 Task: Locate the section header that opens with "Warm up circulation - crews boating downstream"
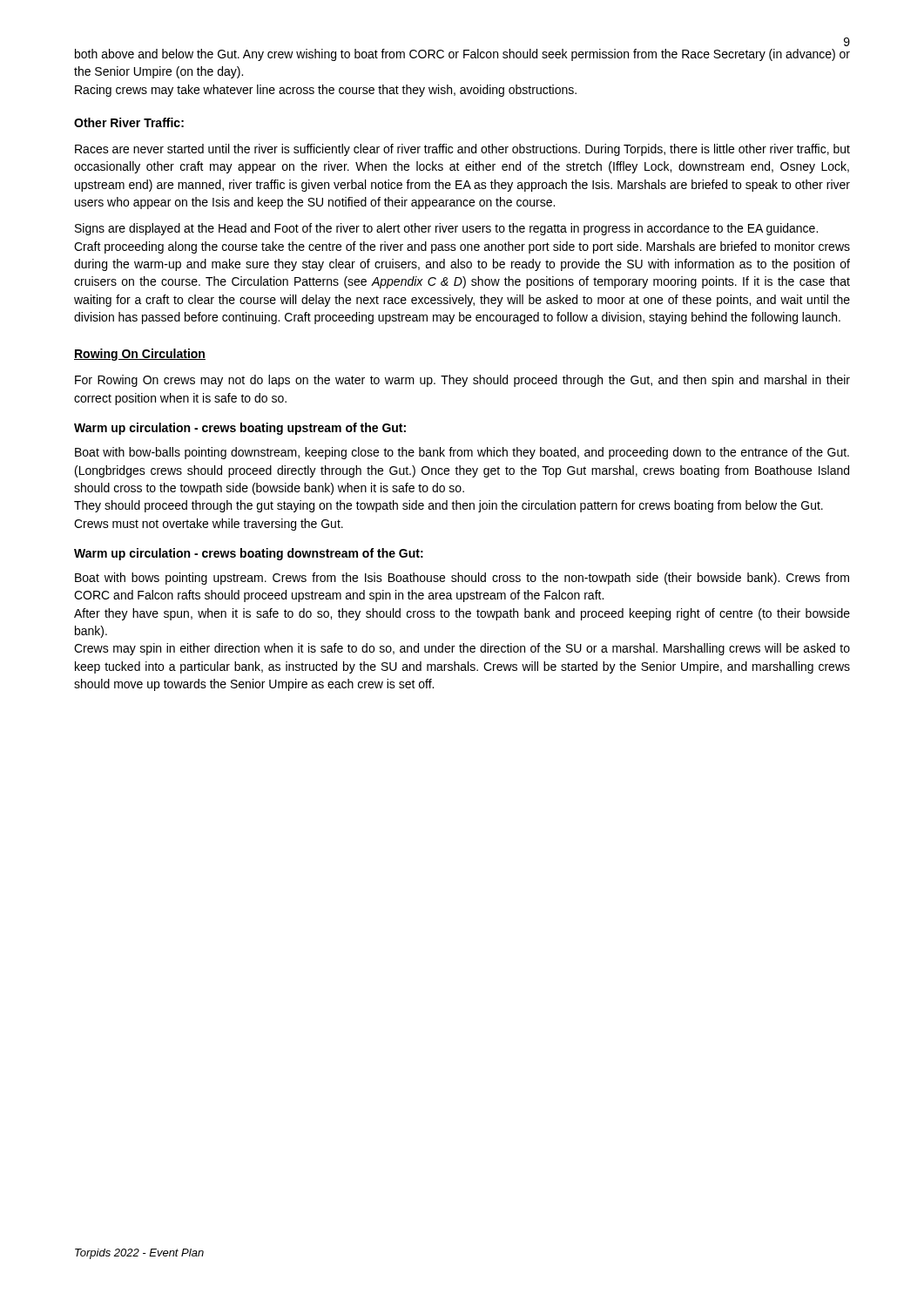249,553
